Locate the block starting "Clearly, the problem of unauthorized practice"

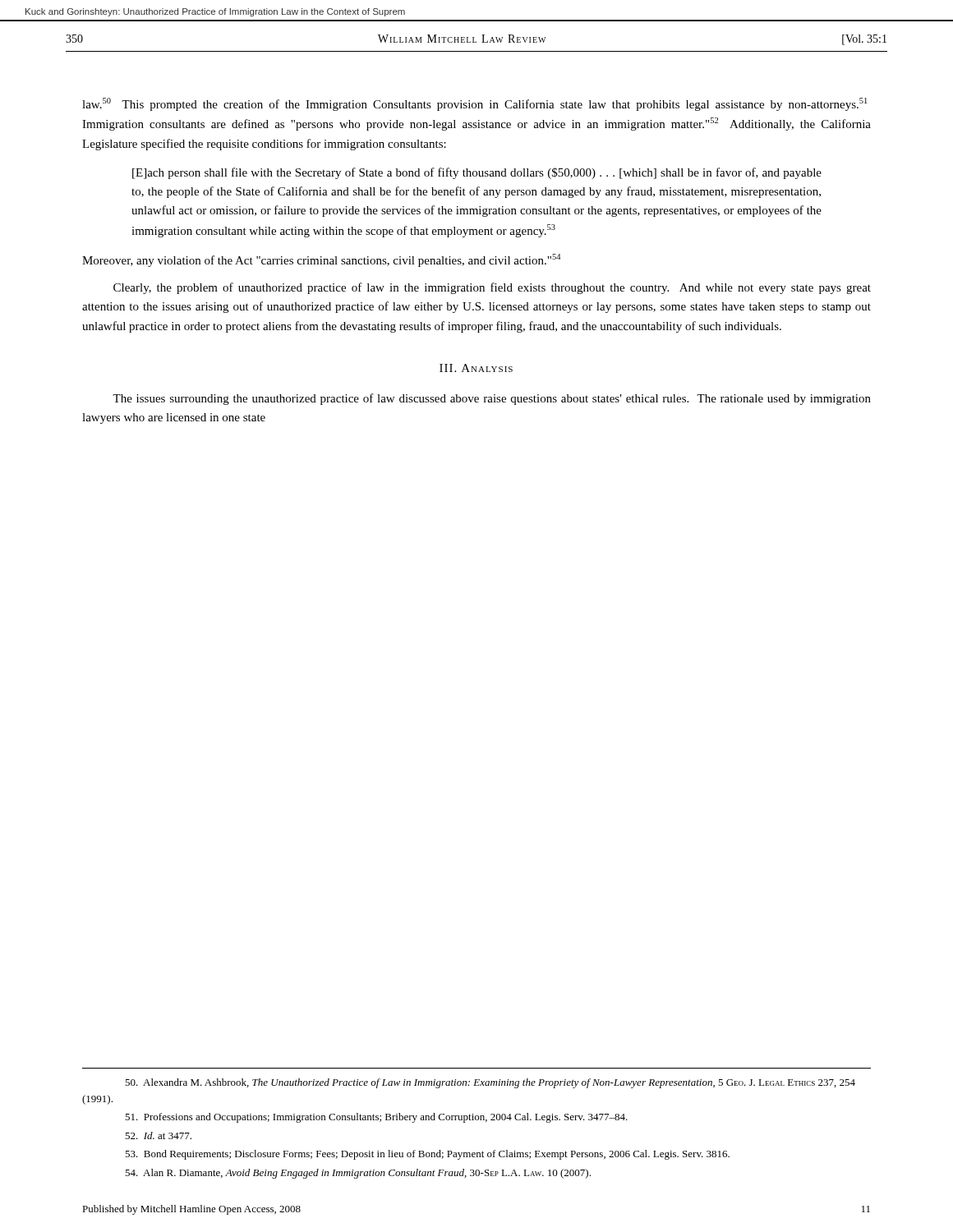click(x=476, y=307)
